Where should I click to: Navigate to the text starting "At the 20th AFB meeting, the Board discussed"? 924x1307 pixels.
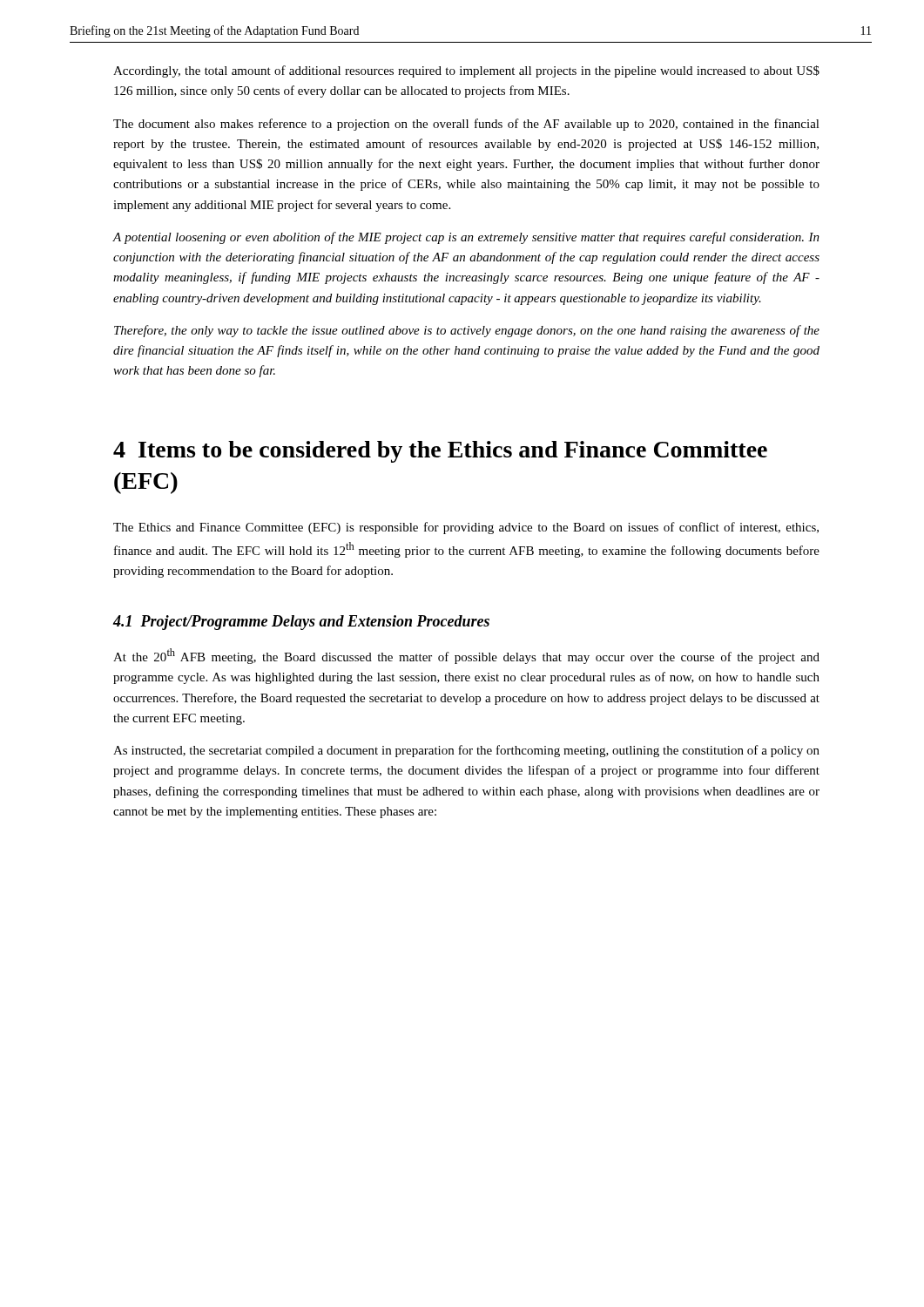pyautogui.click(x=466, y=686)
